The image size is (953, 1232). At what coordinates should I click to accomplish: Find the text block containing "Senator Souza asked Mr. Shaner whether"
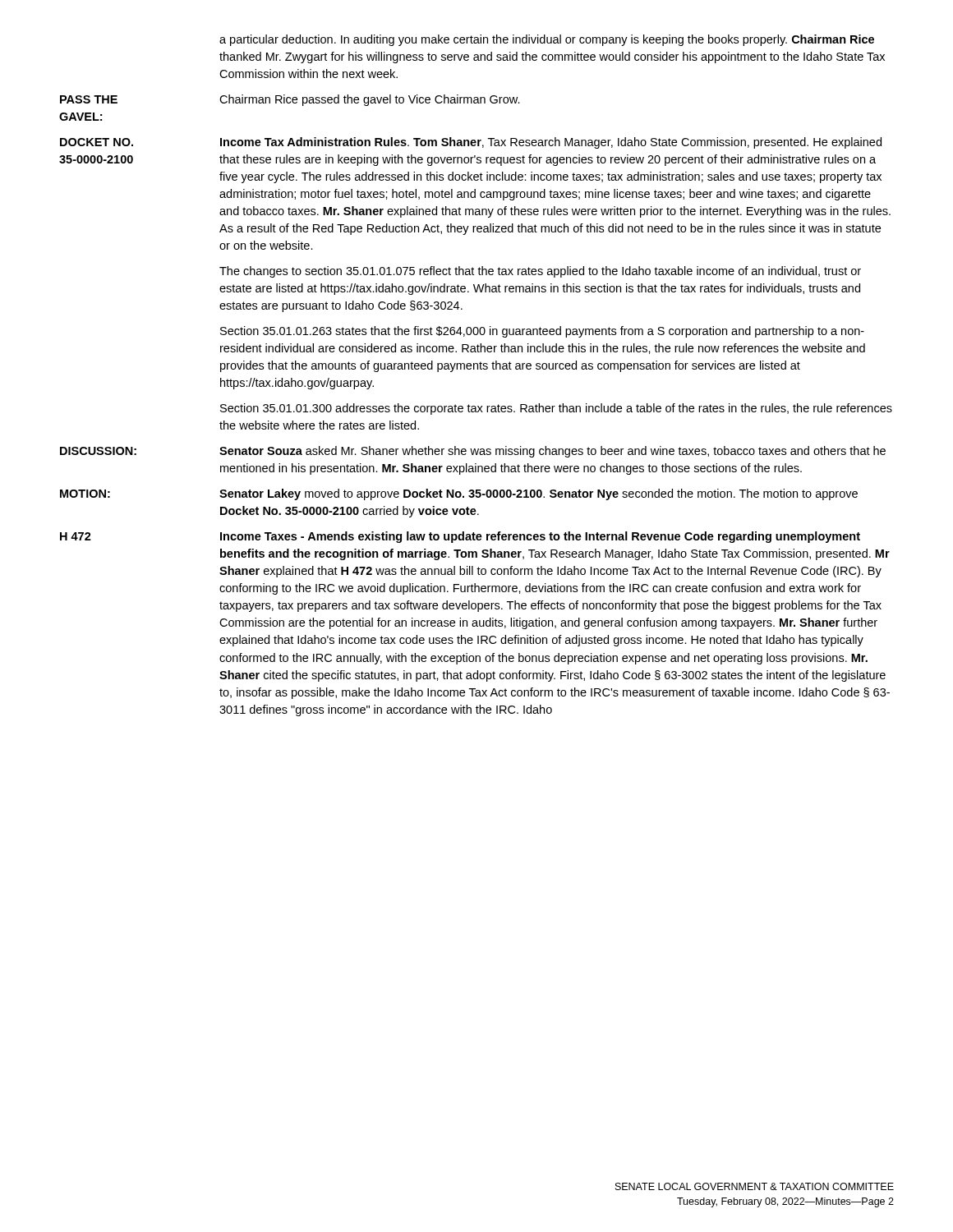point(553,460)
